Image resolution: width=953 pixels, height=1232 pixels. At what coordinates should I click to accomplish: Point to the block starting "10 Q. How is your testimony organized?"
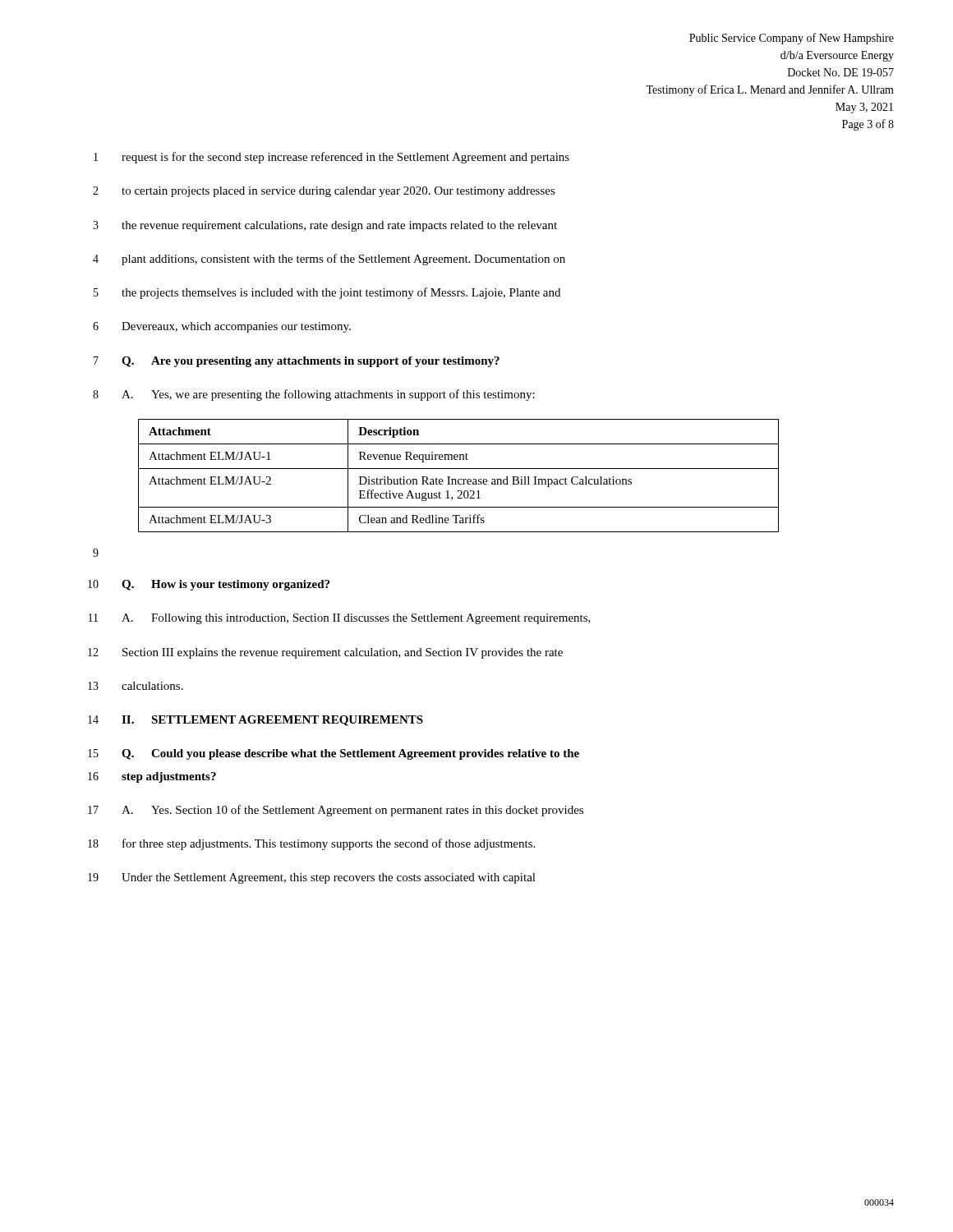[209, 585]
